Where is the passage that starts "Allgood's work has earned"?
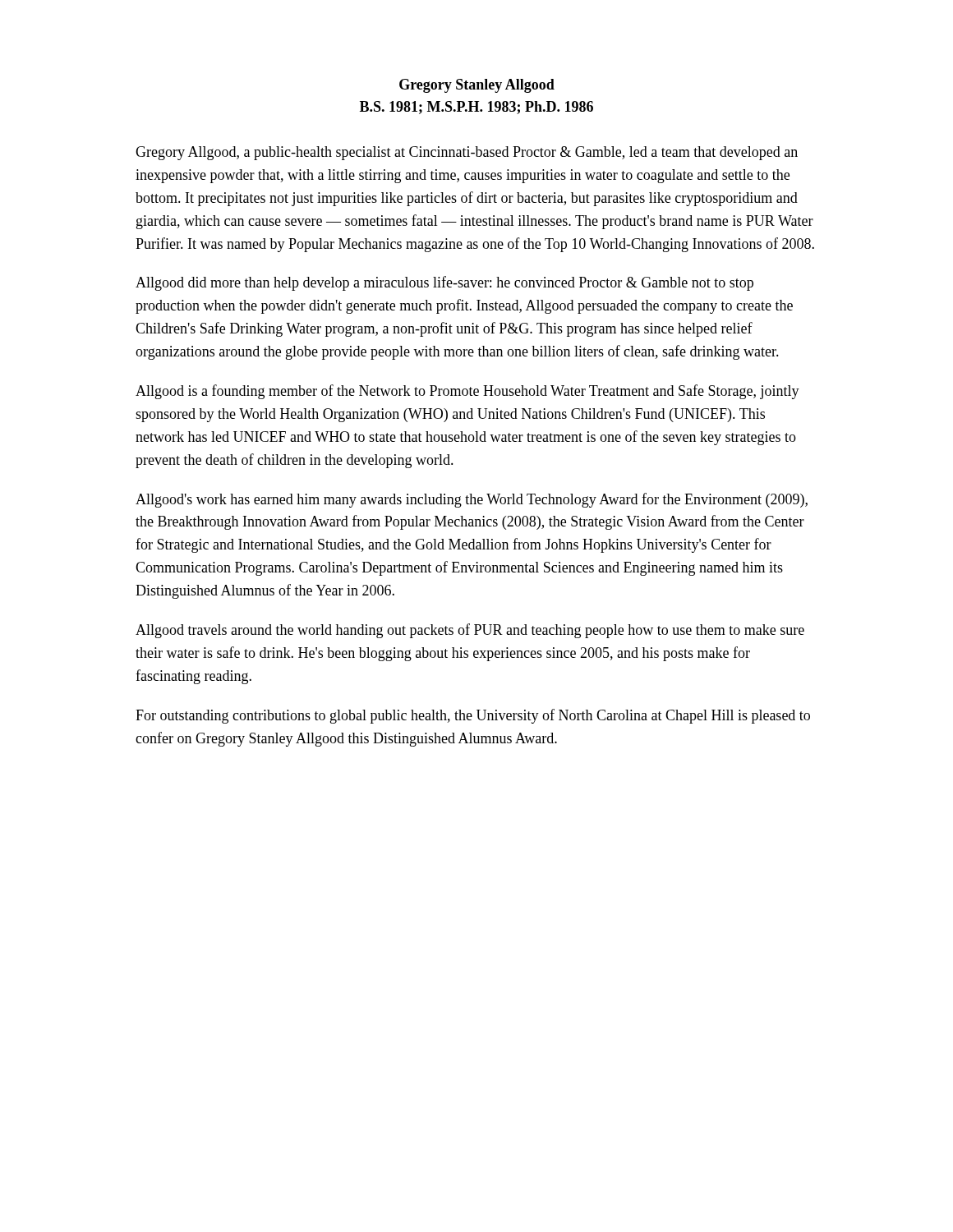 point(472,545)
